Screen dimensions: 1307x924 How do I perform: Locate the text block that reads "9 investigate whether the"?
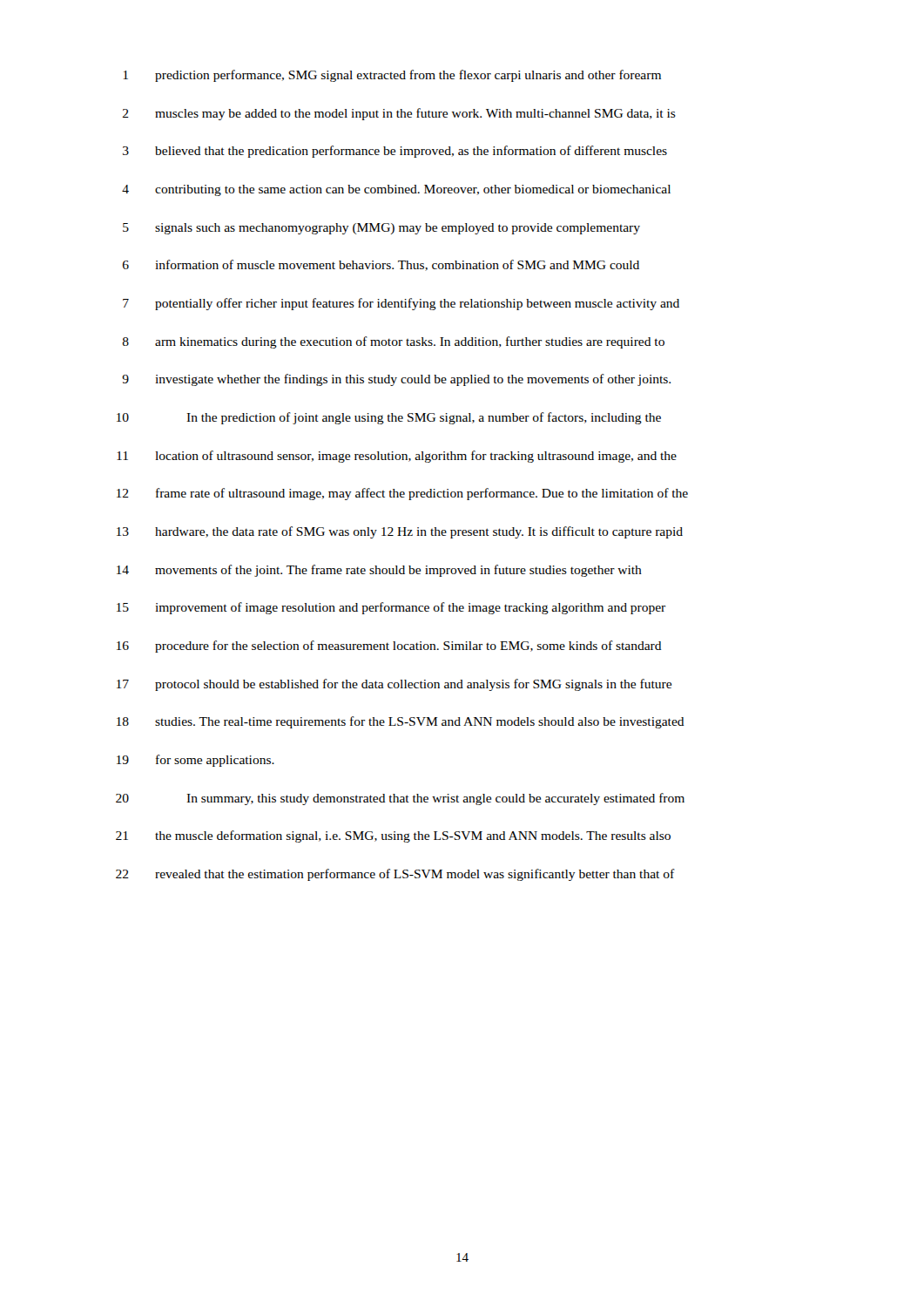(476, 380)
